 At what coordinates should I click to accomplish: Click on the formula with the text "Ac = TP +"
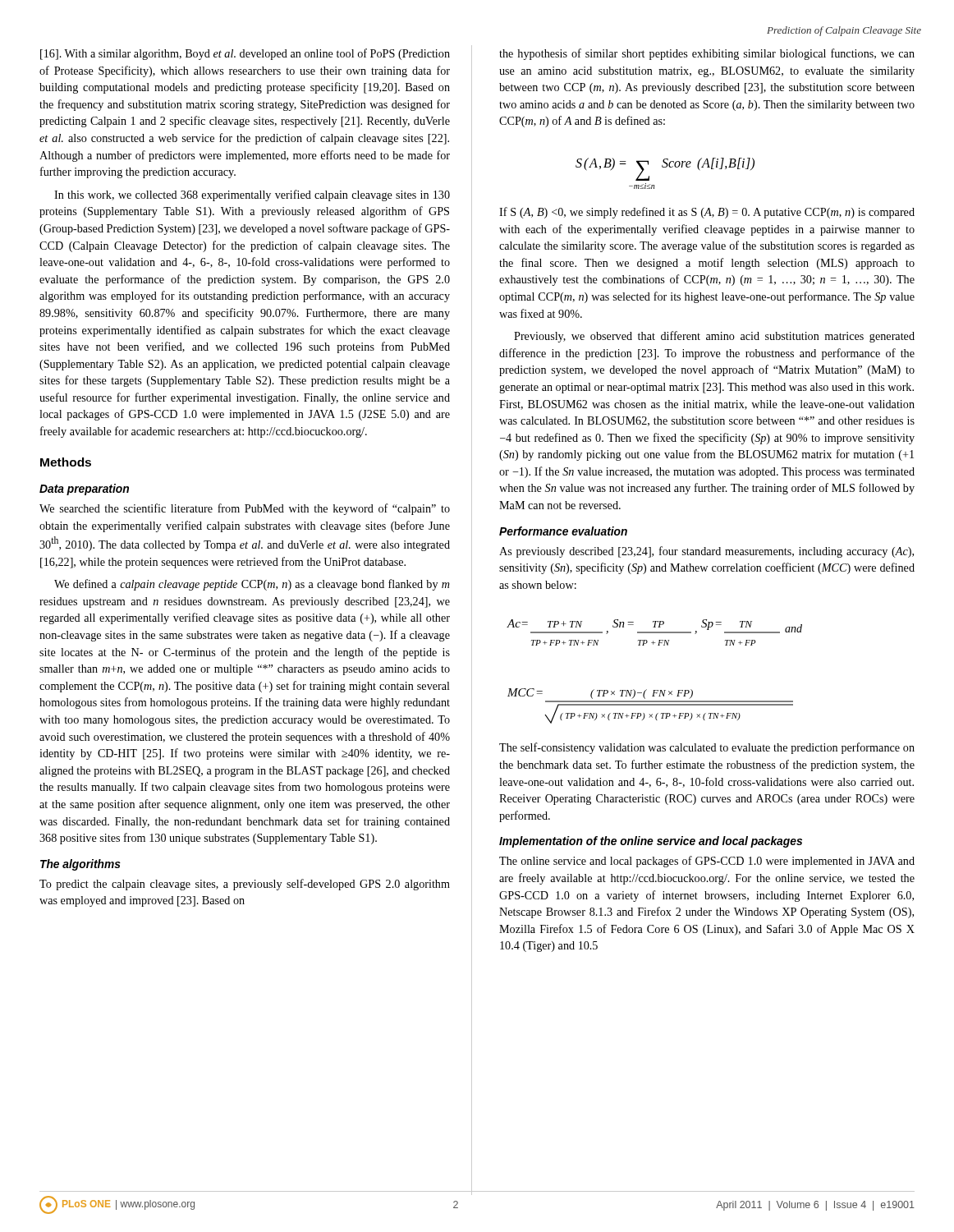coord(707,629)
